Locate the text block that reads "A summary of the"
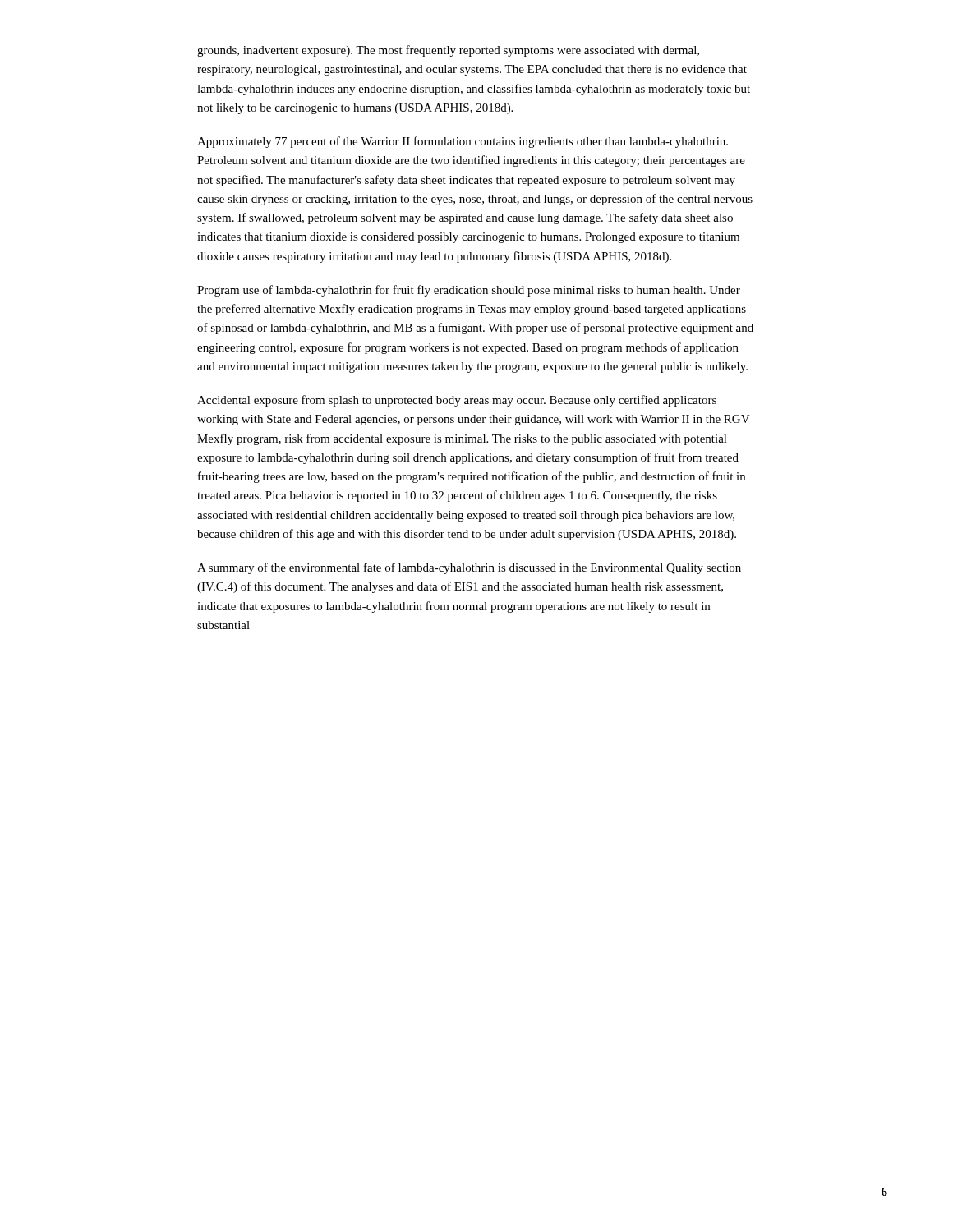Viewport: 953px width, 1232px height. point(469,596)
